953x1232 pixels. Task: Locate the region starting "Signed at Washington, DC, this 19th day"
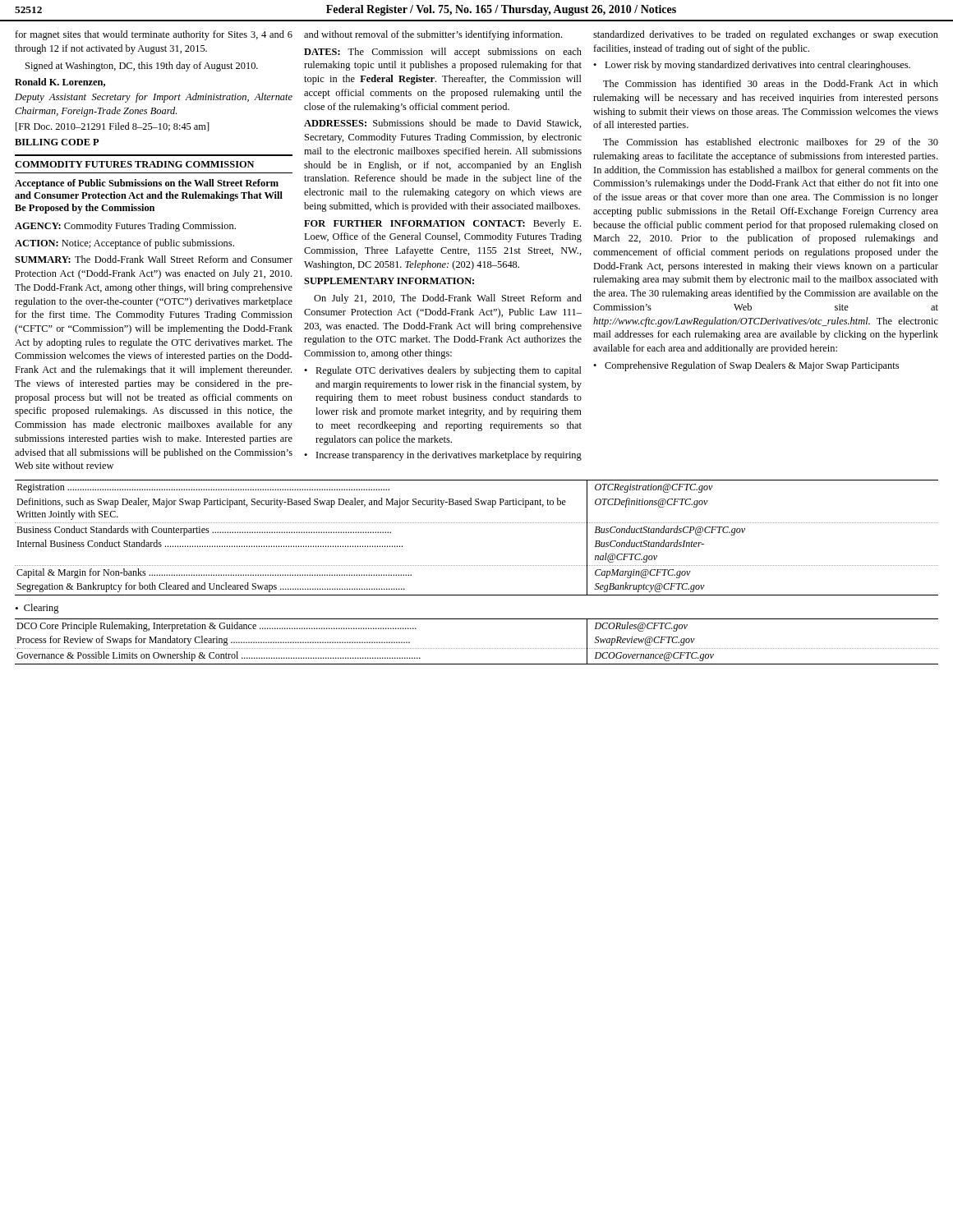[142, 66]
